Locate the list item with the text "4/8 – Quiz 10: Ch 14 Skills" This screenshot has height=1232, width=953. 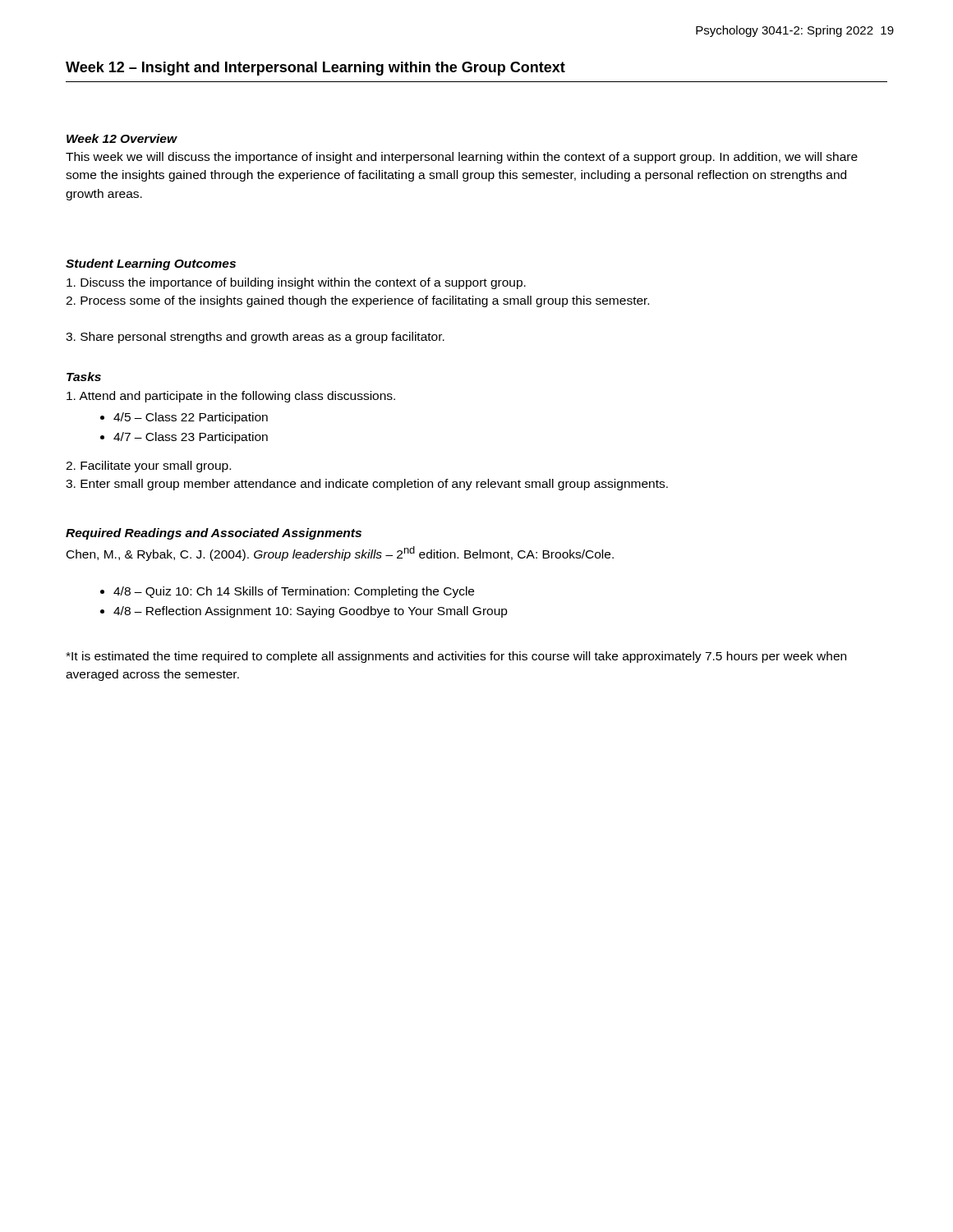(x=489, y=602)
